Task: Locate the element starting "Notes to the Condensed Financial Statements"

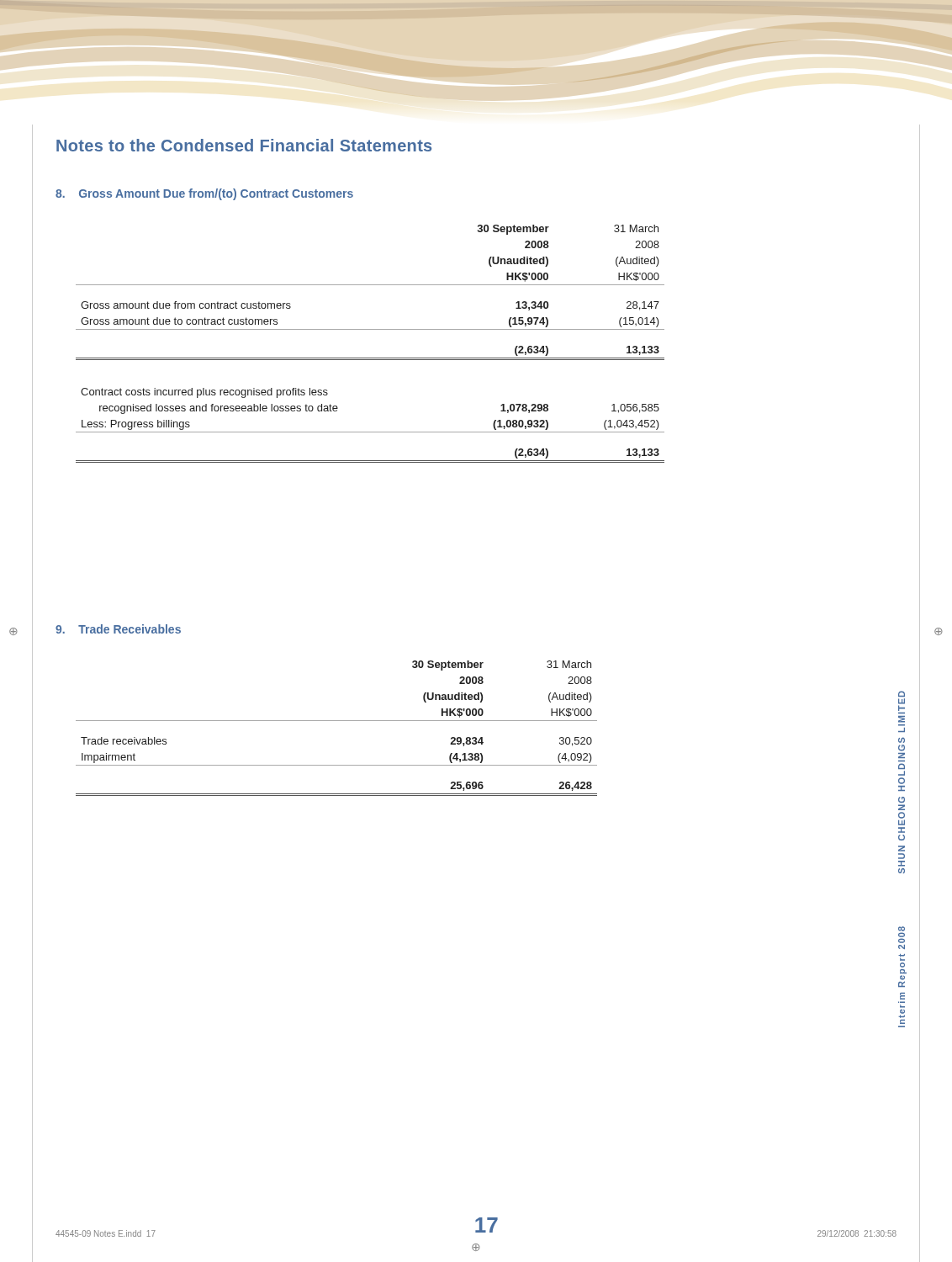Action: point(244,146)
